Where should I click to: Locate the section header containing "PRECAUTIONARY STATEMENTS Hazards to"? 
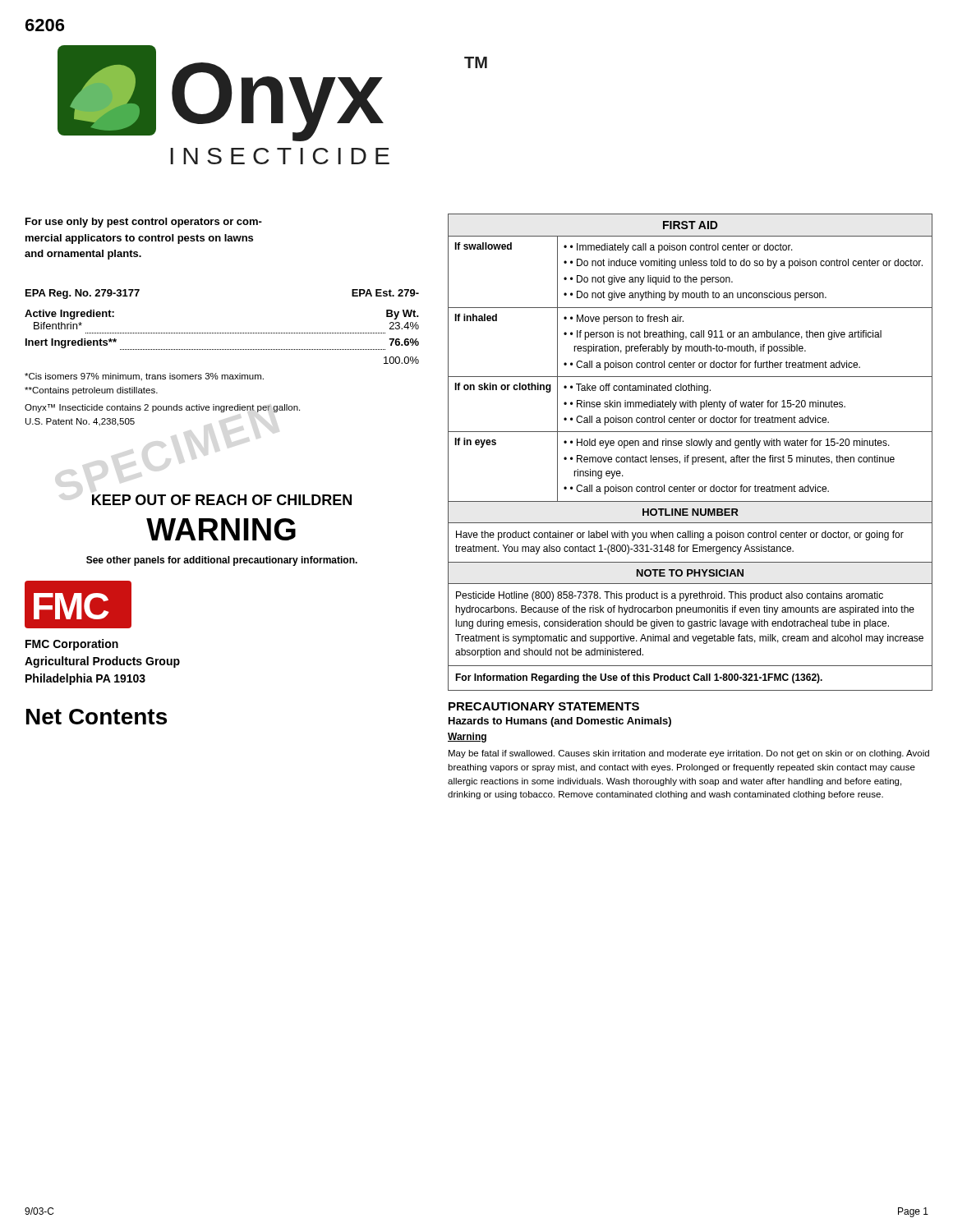(x=544, y=706)
